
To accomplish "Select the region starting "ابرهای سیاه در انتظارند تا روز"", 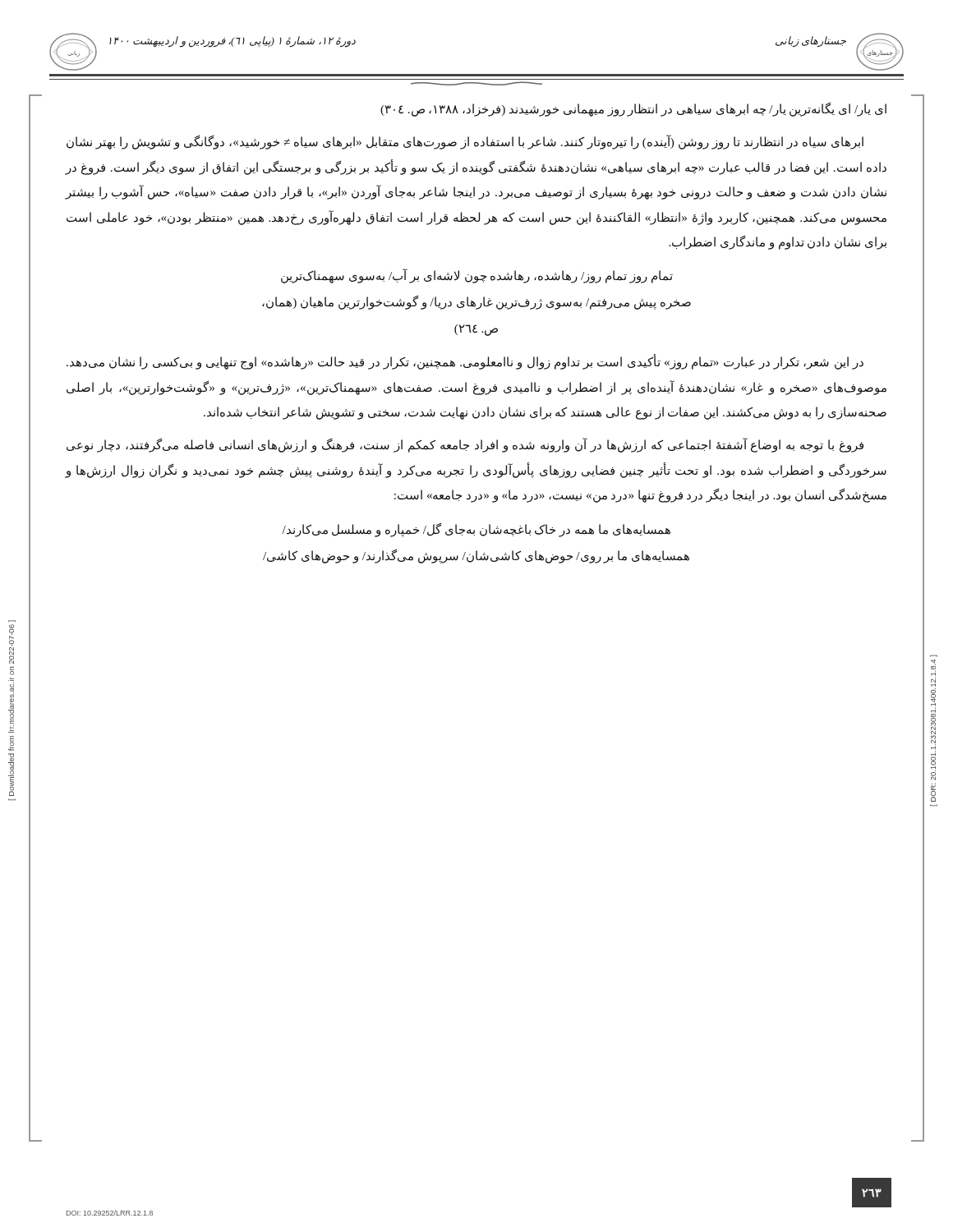I will (476, 193).
